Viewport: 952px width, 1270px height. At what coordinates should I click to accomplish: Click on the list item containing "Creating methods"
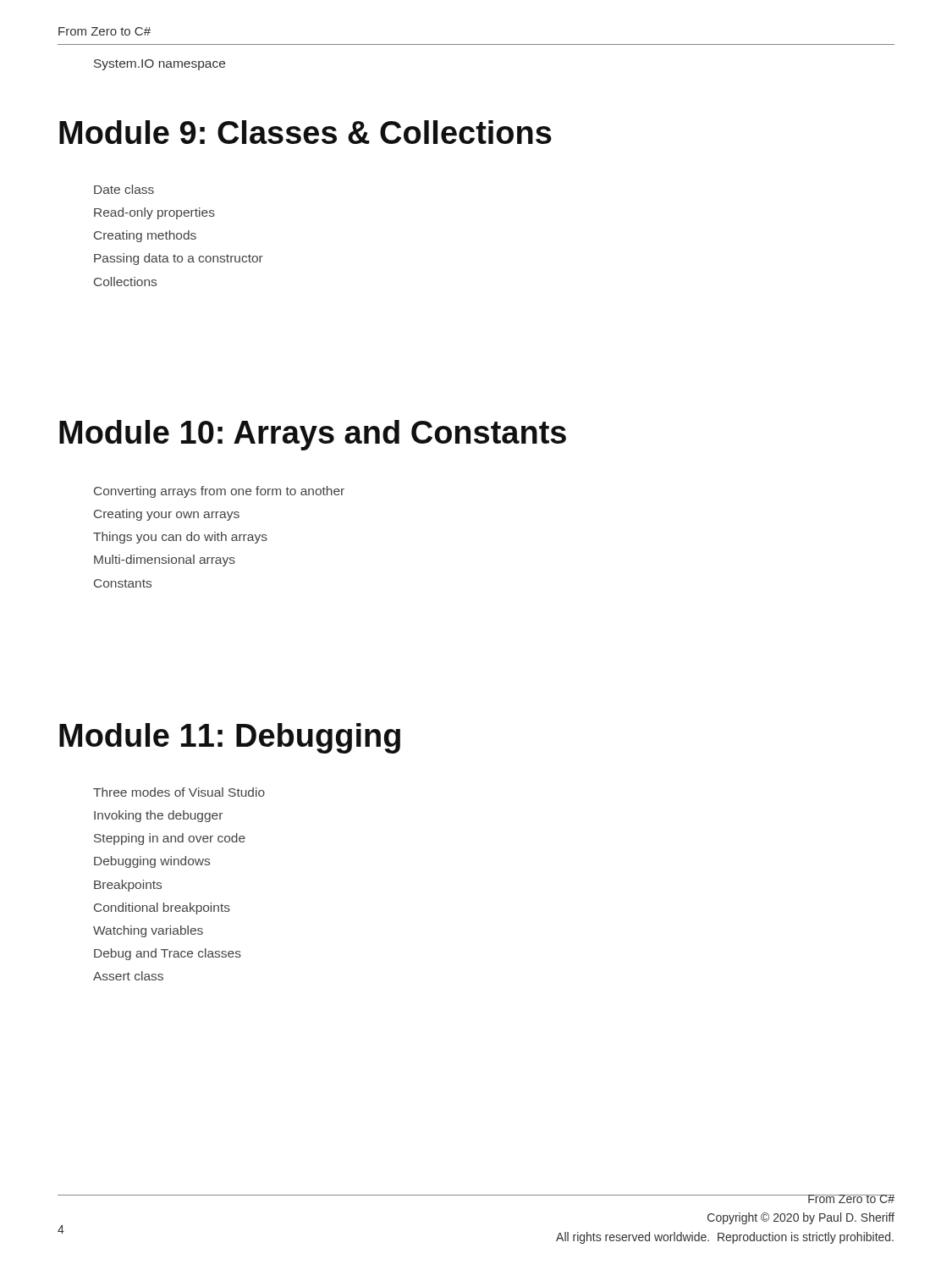coord(145,235)
